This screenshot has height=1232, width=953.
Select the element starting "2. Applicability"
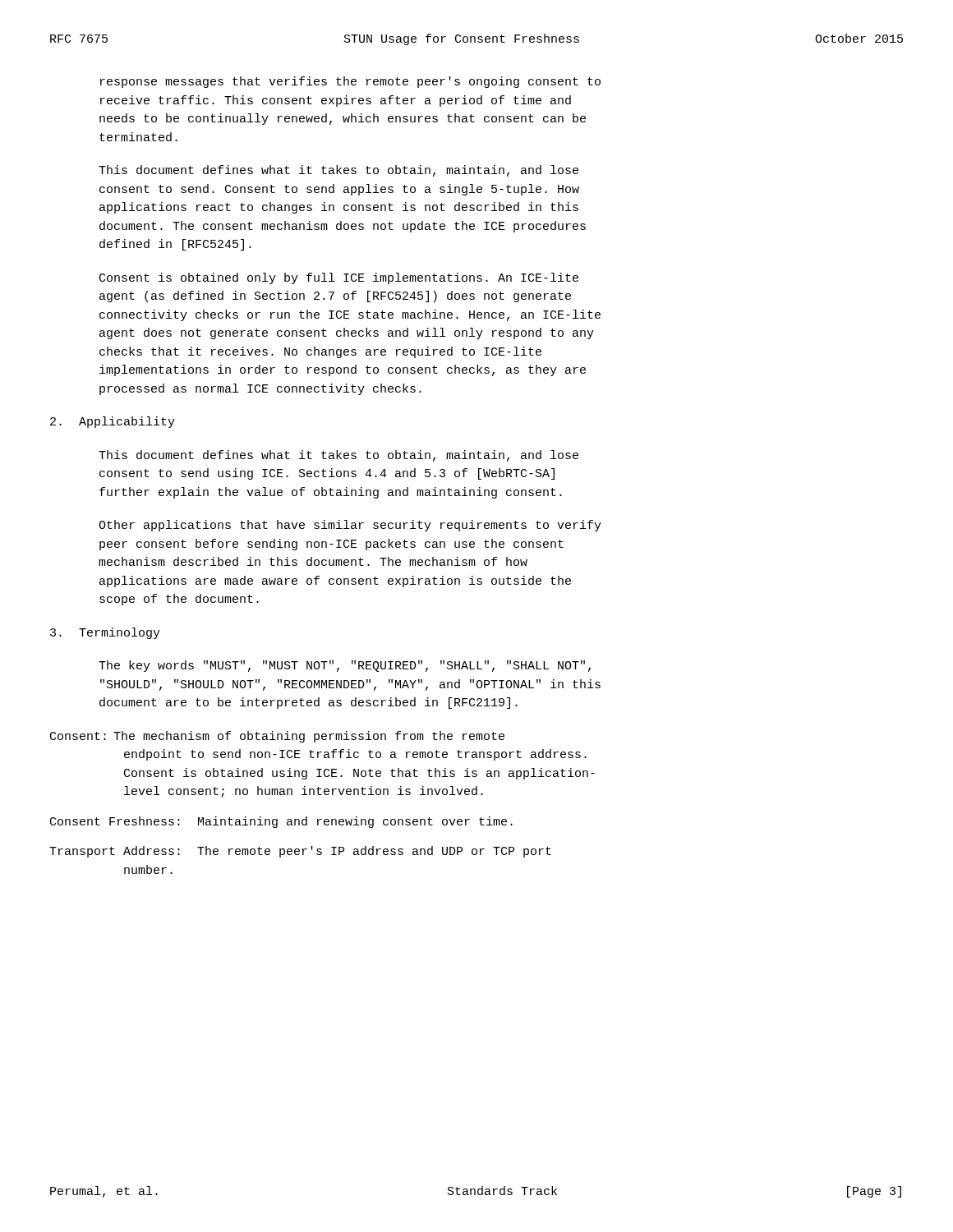click(112, 423)
